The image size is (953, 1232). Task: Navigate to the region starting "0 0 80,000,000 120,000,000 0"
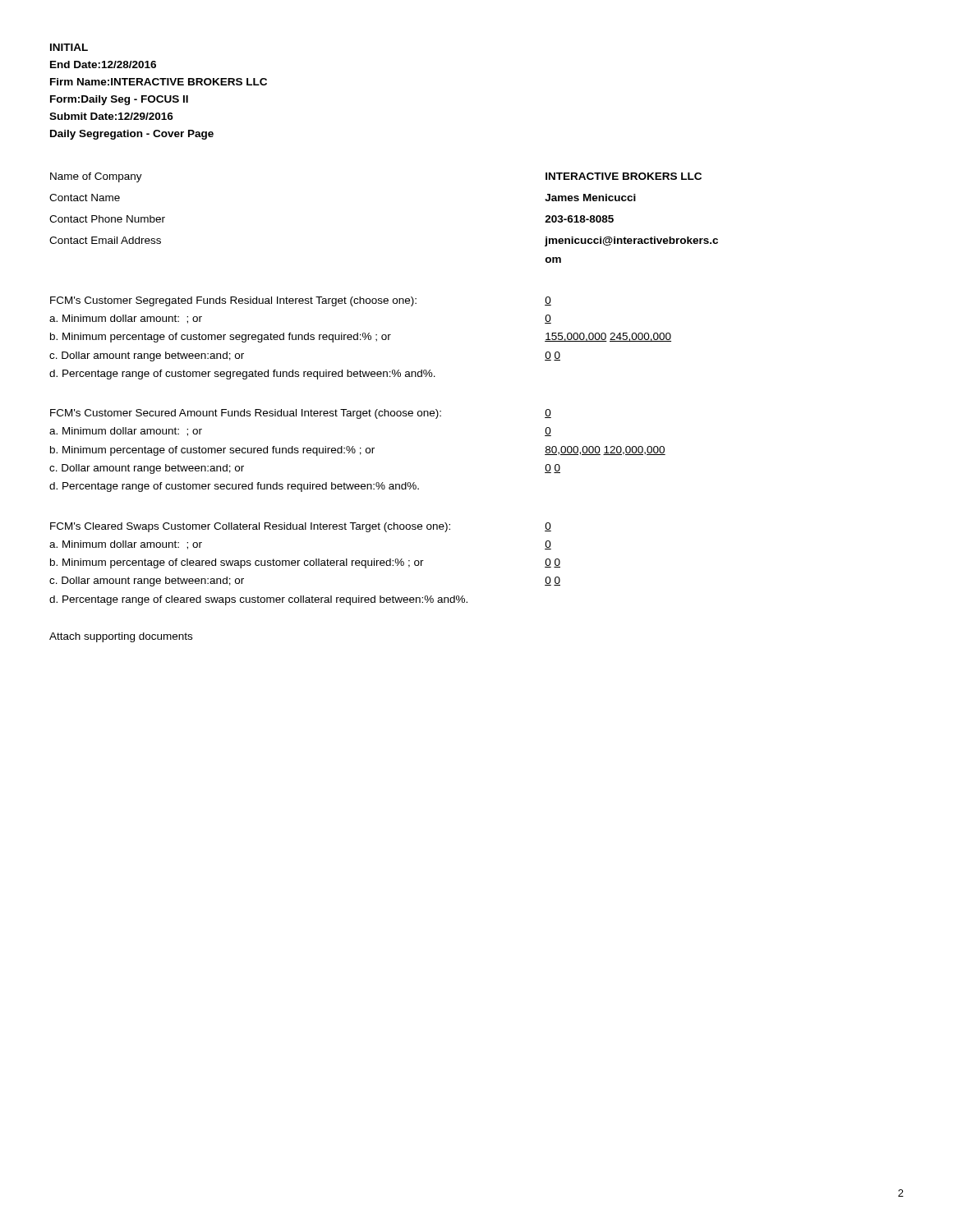point(605,440)
